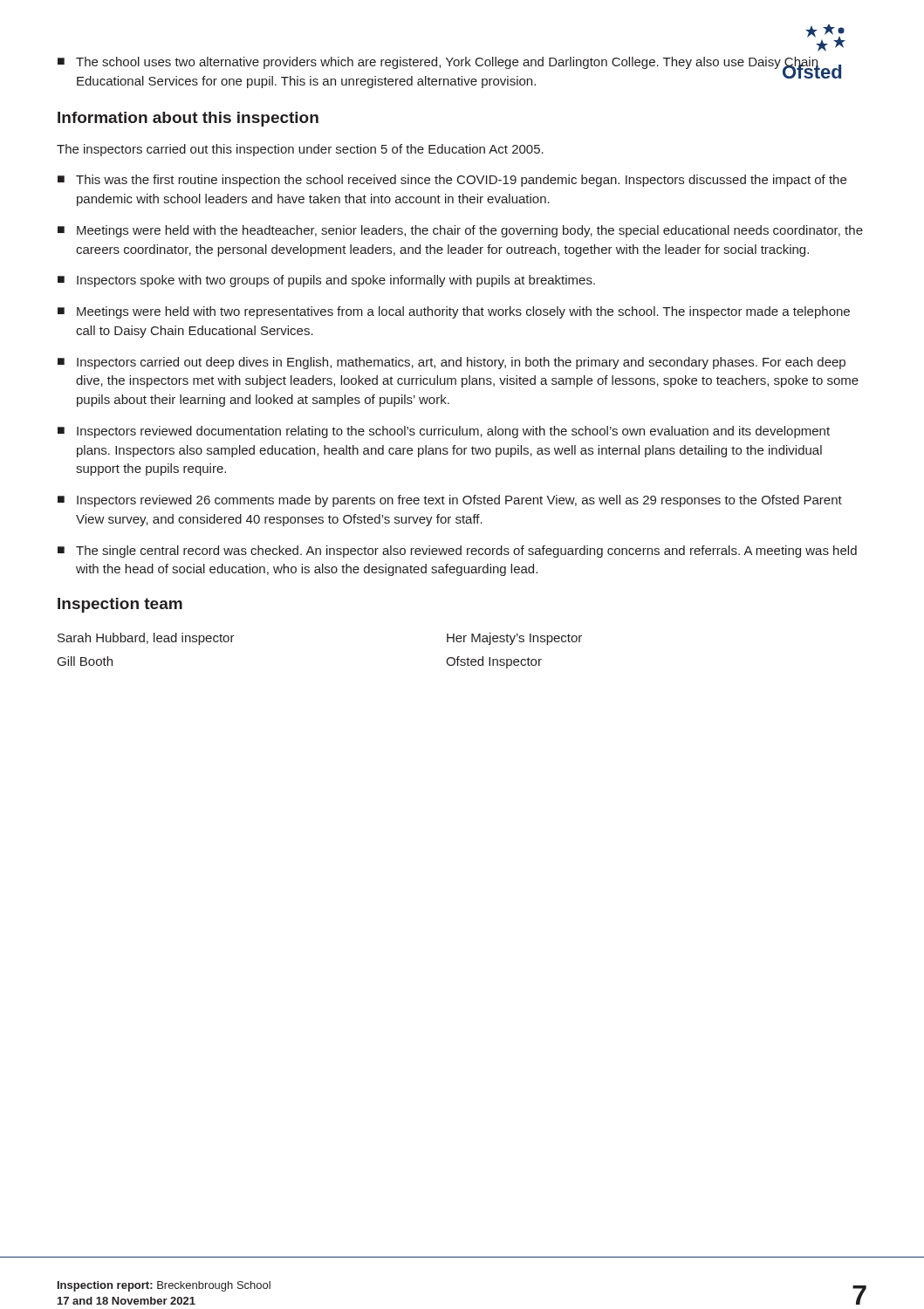The width and height of the screenshot is (924, 1309).
Task: Locate the list item that says "■ Inspectors reviewed documentation relating to the school’s"
Action: click(x=462, y=450)
